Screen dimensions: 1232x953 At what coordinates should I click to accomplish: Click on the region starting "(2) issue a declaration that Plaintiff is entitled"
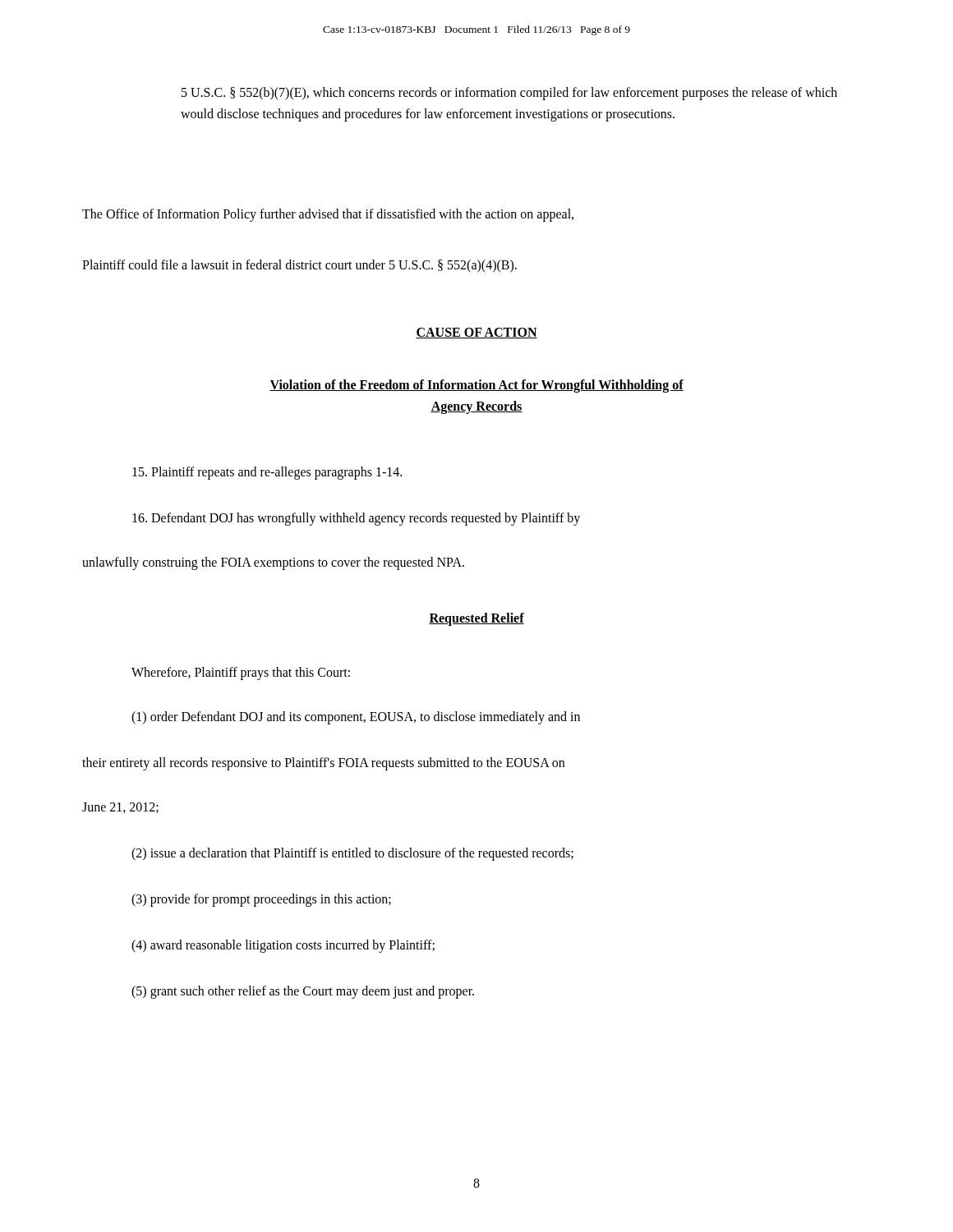353,853
